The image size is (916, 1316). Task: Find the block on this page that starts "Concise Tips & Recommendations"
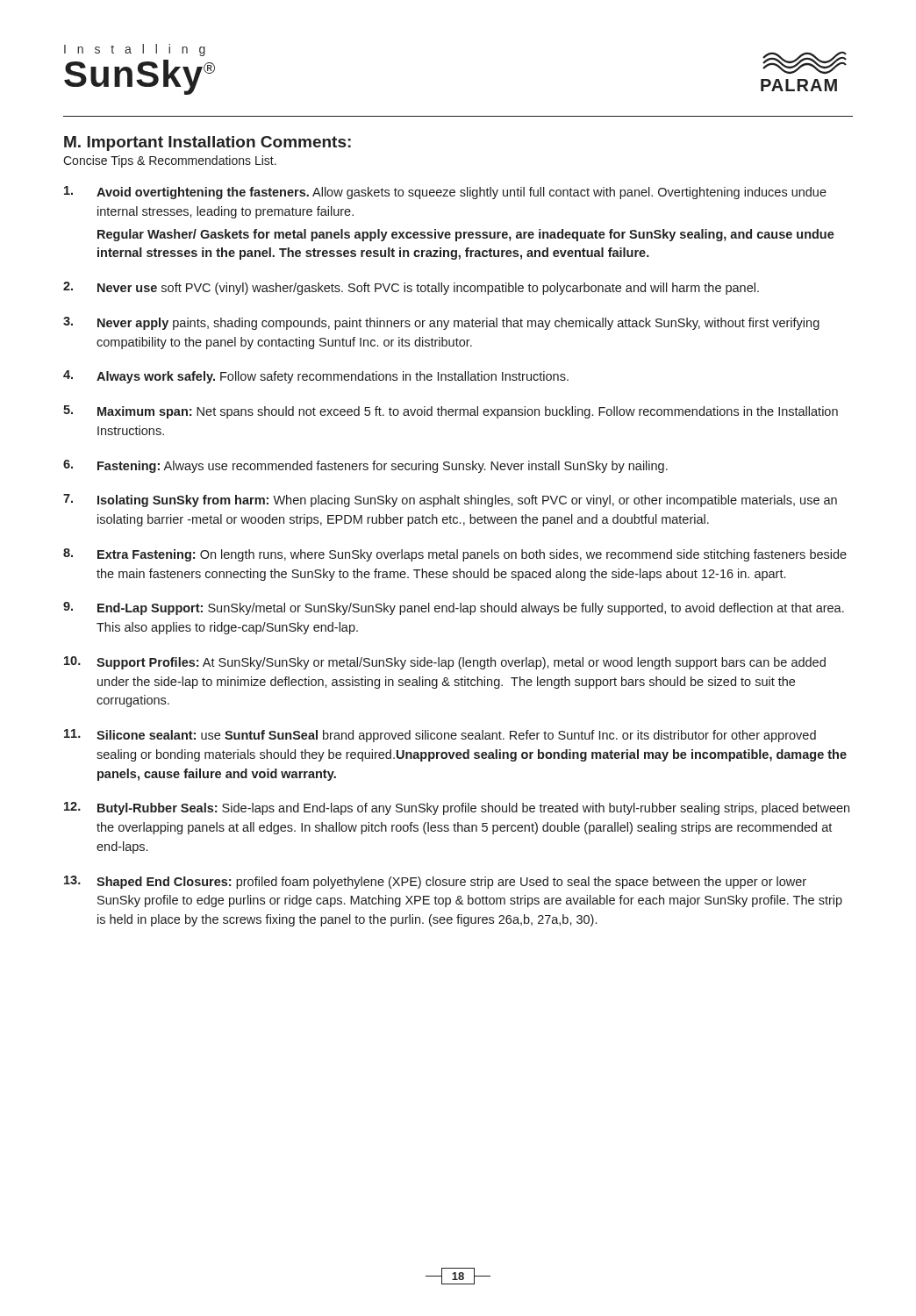(170, 161)
